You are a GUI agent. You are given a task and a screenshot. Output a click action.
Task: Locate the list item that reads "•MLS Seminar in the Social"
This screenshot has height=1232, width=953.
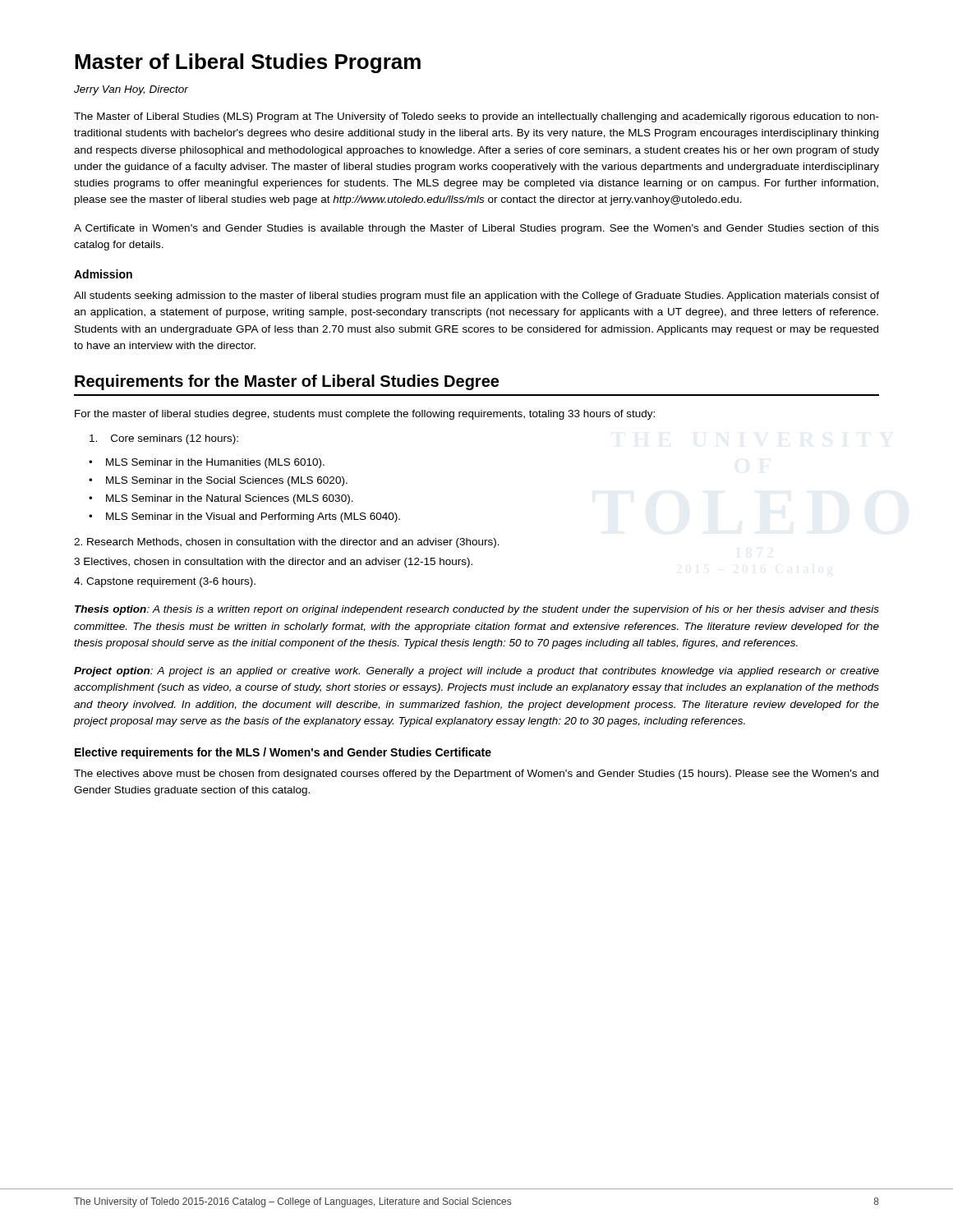coord(218,480)
